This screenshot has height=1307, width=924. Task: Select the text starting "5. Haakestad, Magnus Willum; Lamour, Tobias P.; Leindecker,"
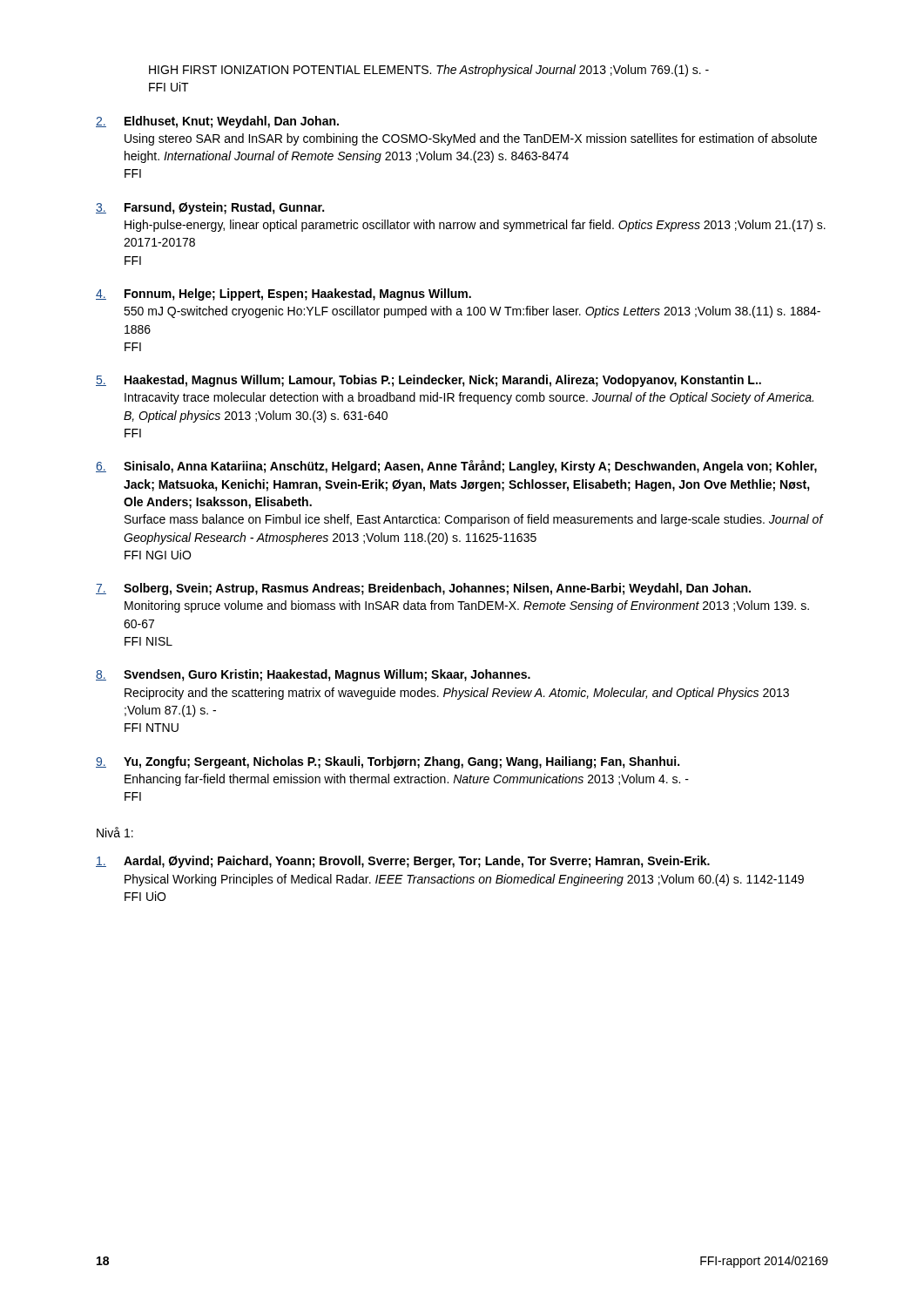pos(462,407)
